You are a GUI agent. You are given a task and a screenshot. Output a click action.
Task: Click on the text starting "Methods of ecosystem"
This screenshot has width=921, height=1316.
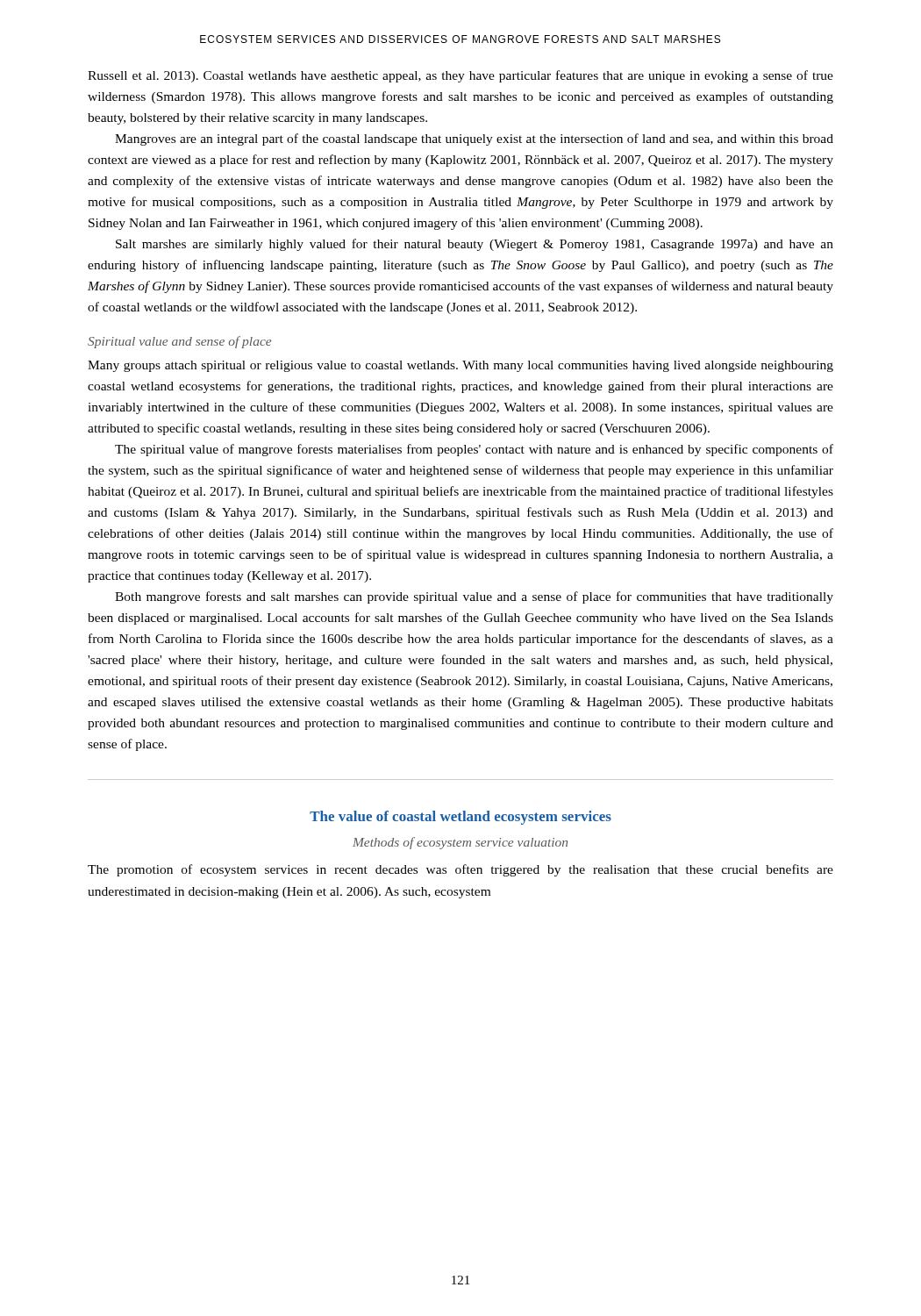(x=460, y=843)
